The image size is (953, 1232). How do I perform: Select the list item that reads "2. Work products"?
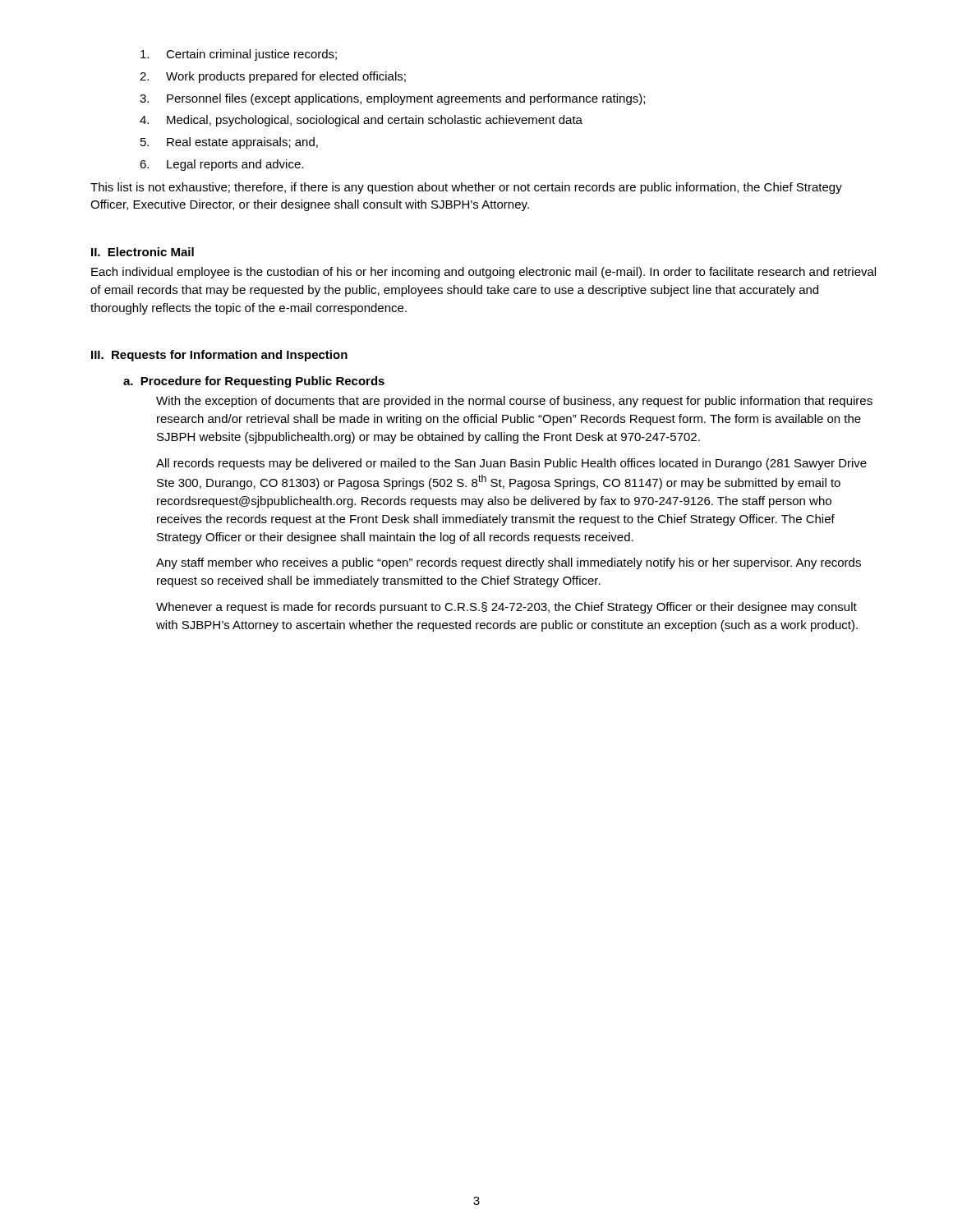[273, 77]
